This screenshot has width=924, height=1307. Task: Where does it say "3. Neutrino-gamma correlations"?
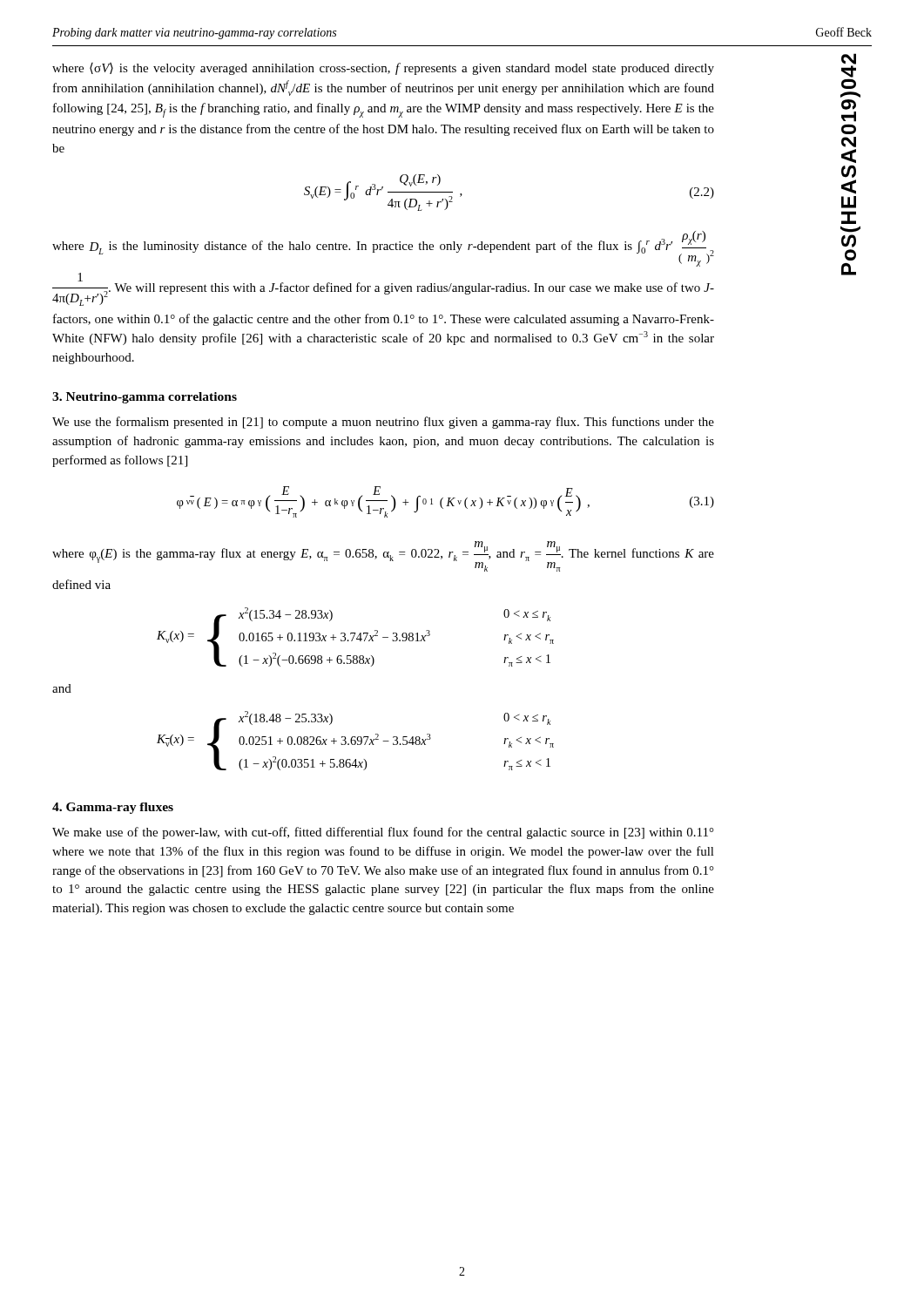point(145,396)
